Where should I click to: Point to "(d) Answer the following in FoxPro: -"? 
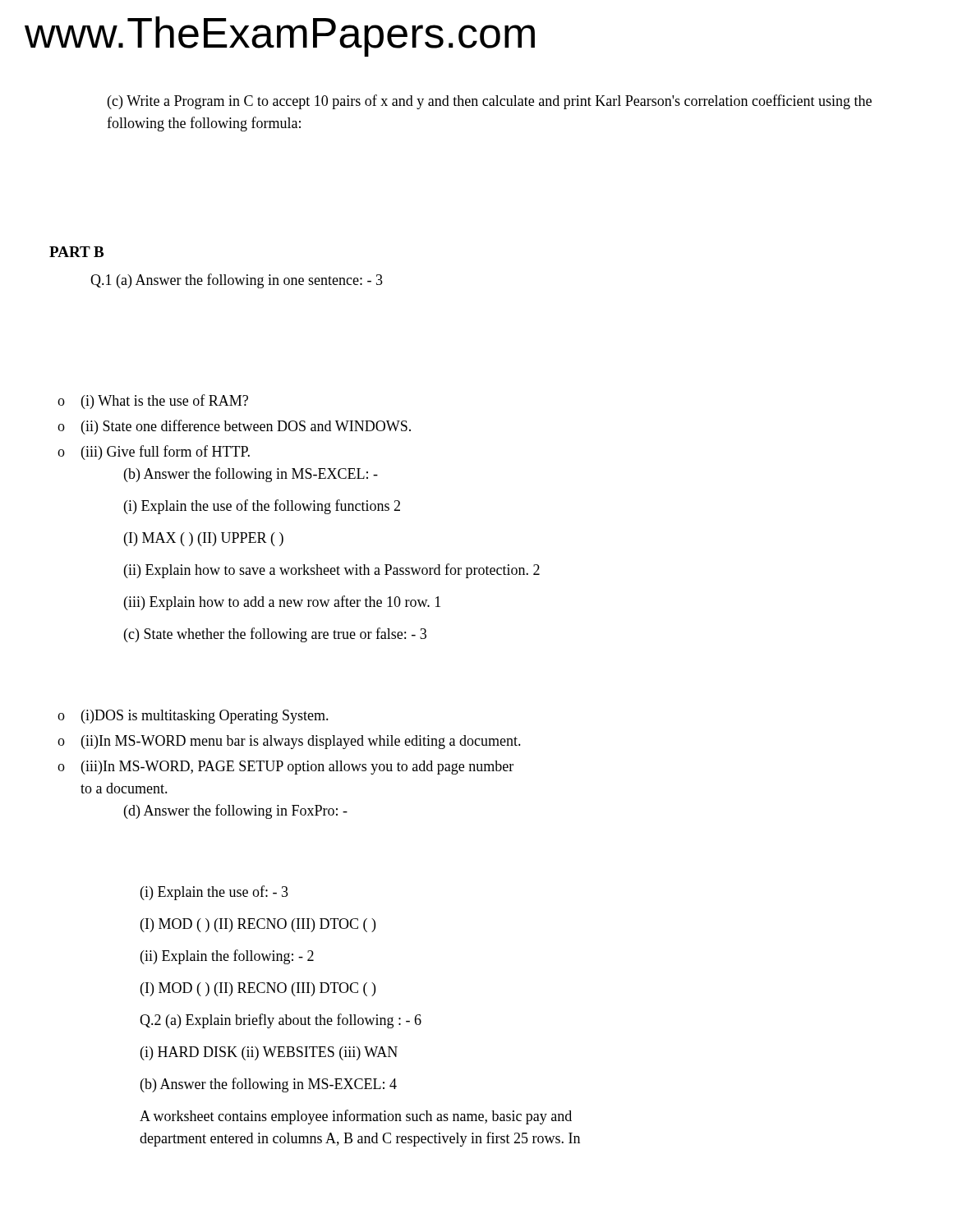[x=235, y=811]
